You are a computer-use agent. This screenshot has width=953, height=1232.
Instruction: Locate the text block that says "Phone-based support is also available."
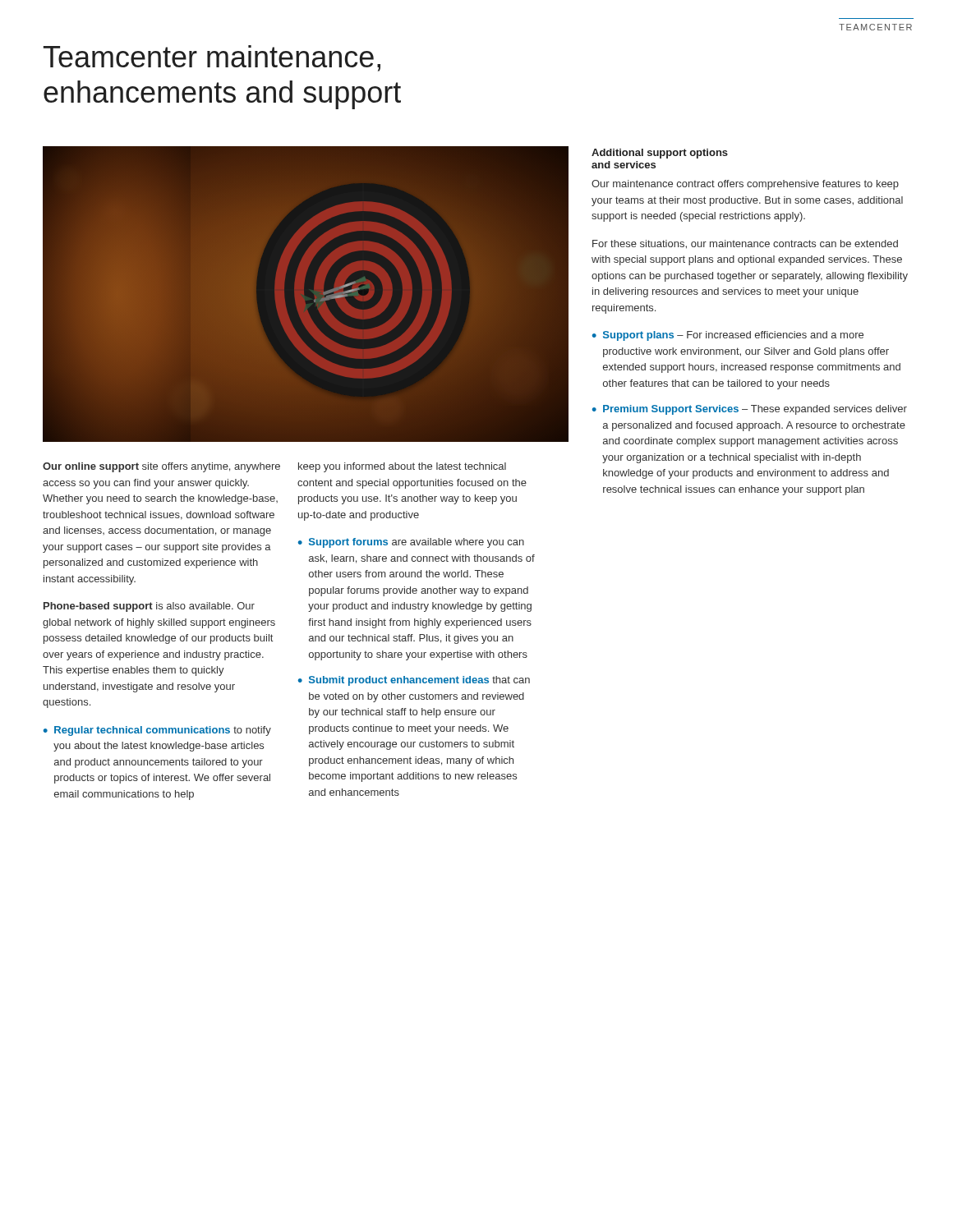(159, 654)
